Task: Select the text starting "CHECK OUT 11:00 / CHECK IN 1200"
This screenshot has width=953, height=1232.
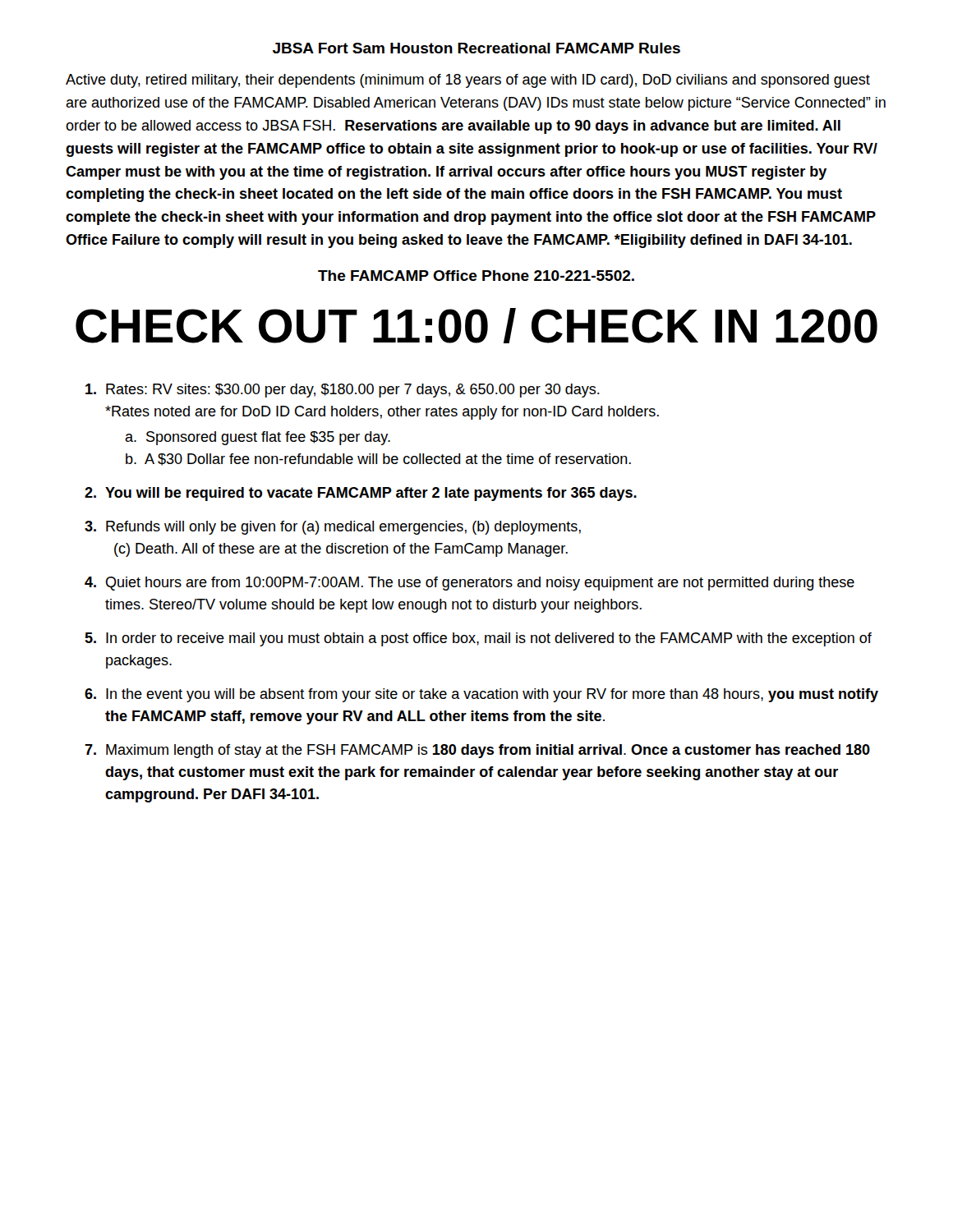Action: tap(476, 326)
